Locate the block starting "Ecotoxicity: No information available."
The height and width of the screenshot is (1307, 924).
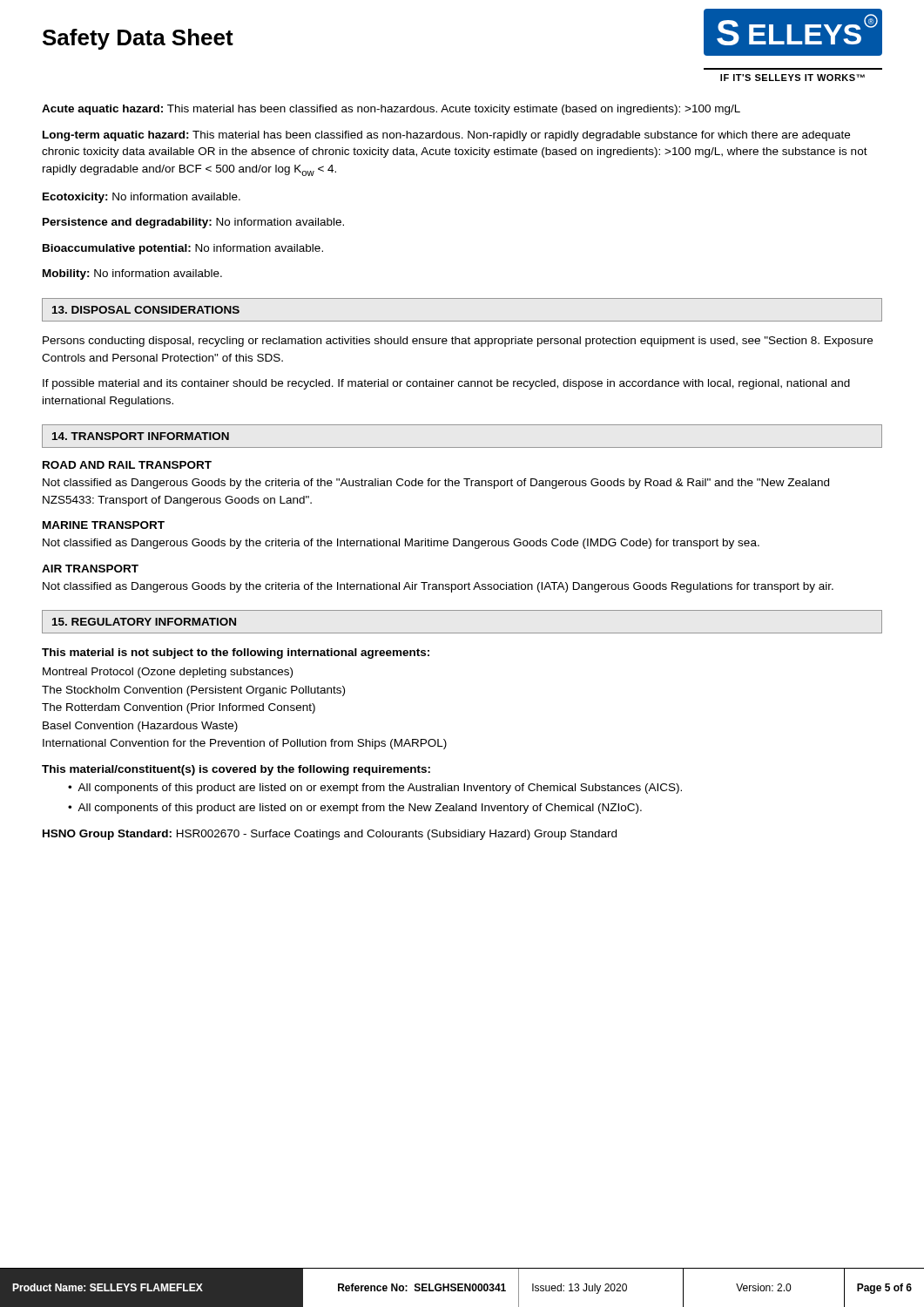[141, 196]
